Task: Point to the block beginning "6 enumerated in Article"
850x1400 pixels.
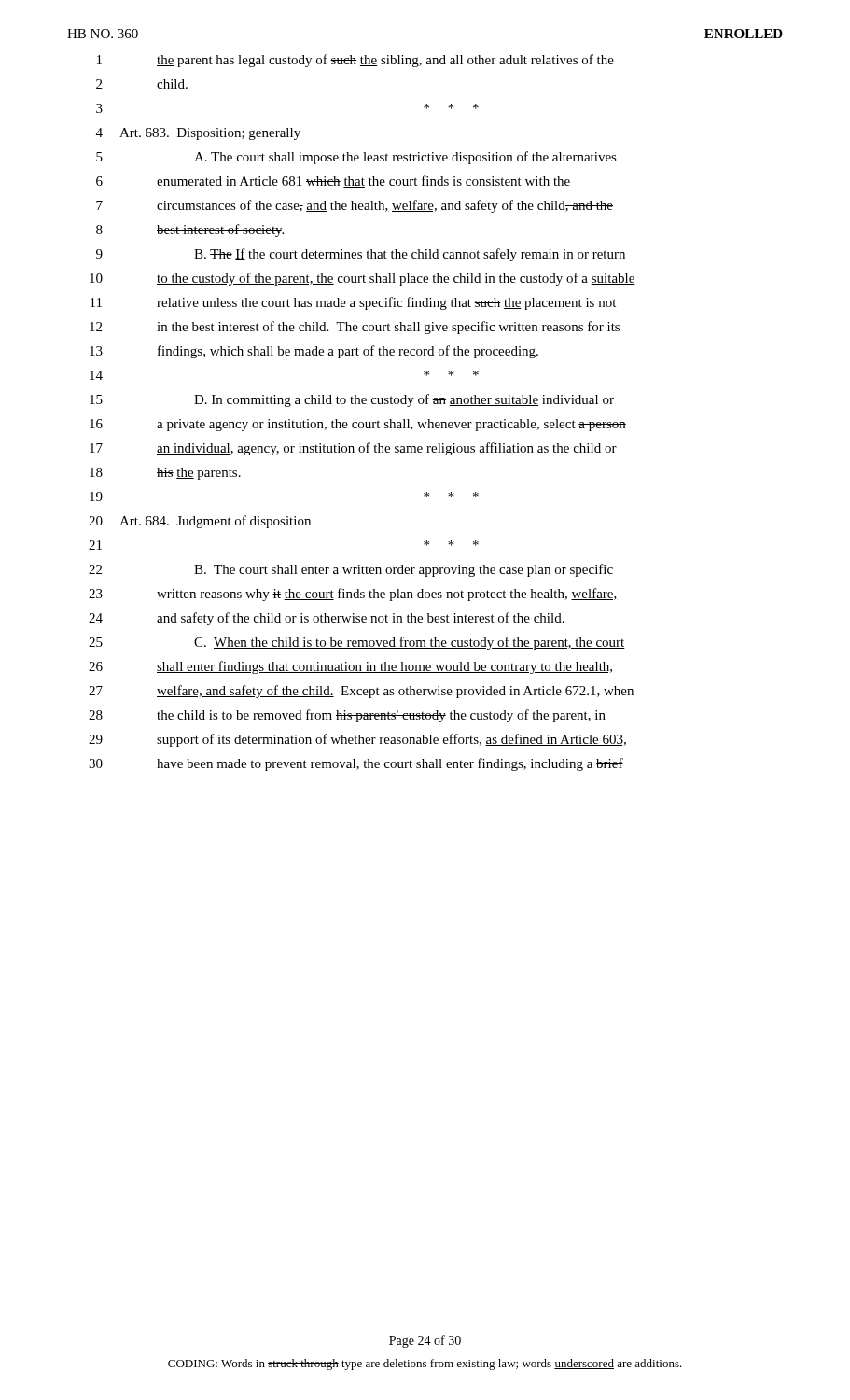Action: 425,181
